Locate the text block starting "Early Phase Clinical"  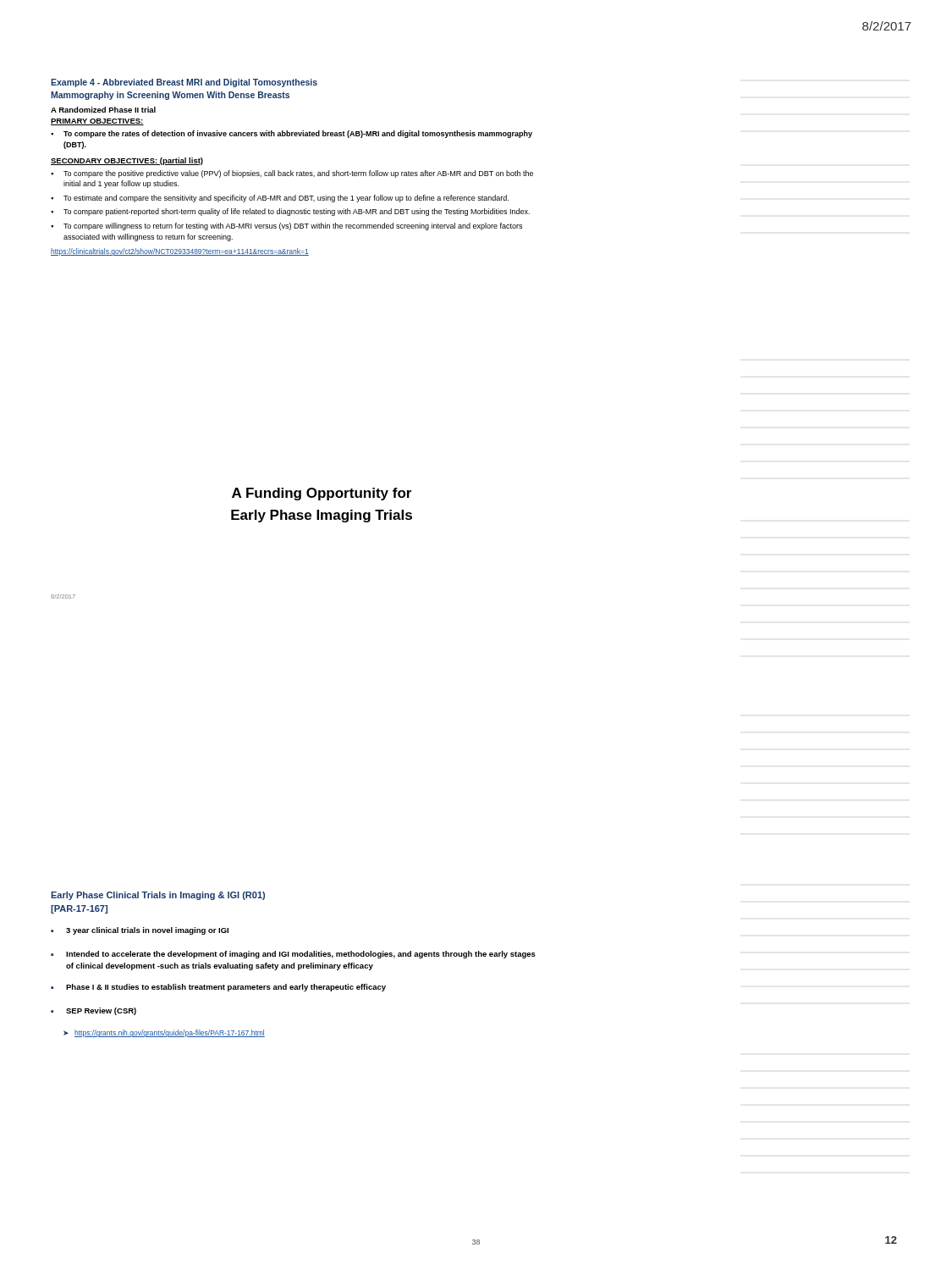coord(158,902)
